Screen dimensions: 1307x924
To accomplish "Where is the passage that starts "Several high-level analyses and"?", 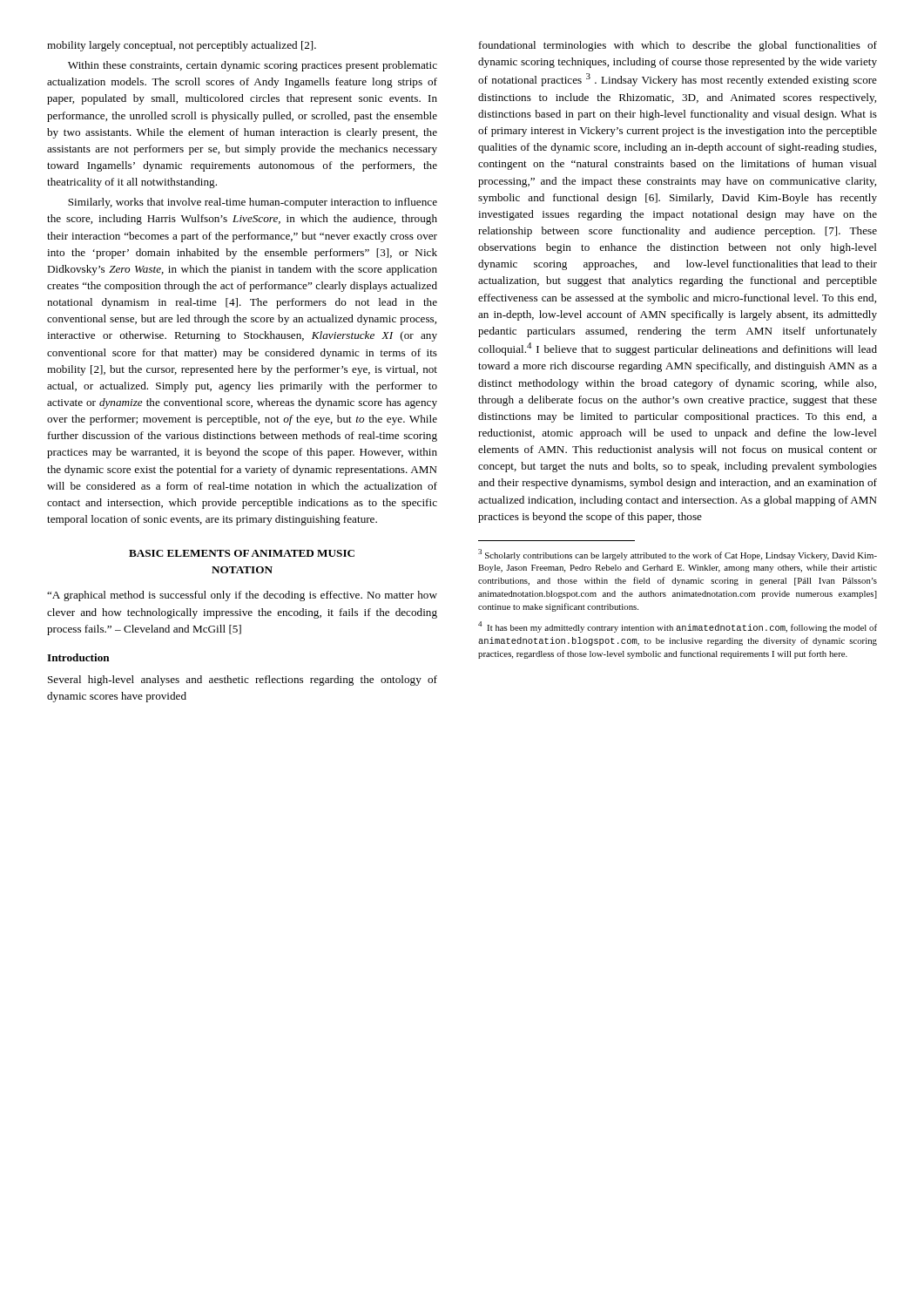I will pos(242,688).
